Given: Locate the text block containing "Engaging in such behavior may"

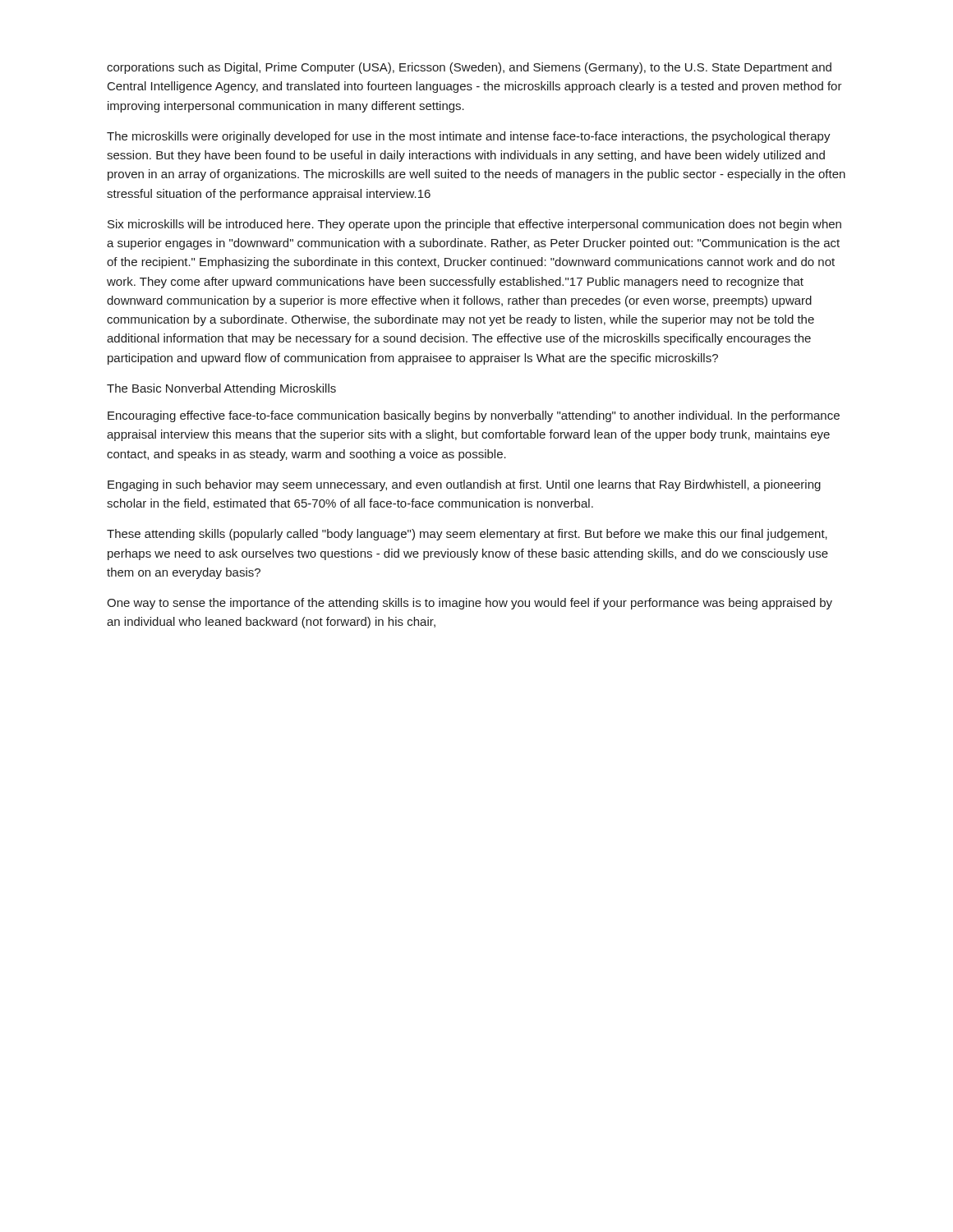Looking at the screenshot, I should coord(464,494).
